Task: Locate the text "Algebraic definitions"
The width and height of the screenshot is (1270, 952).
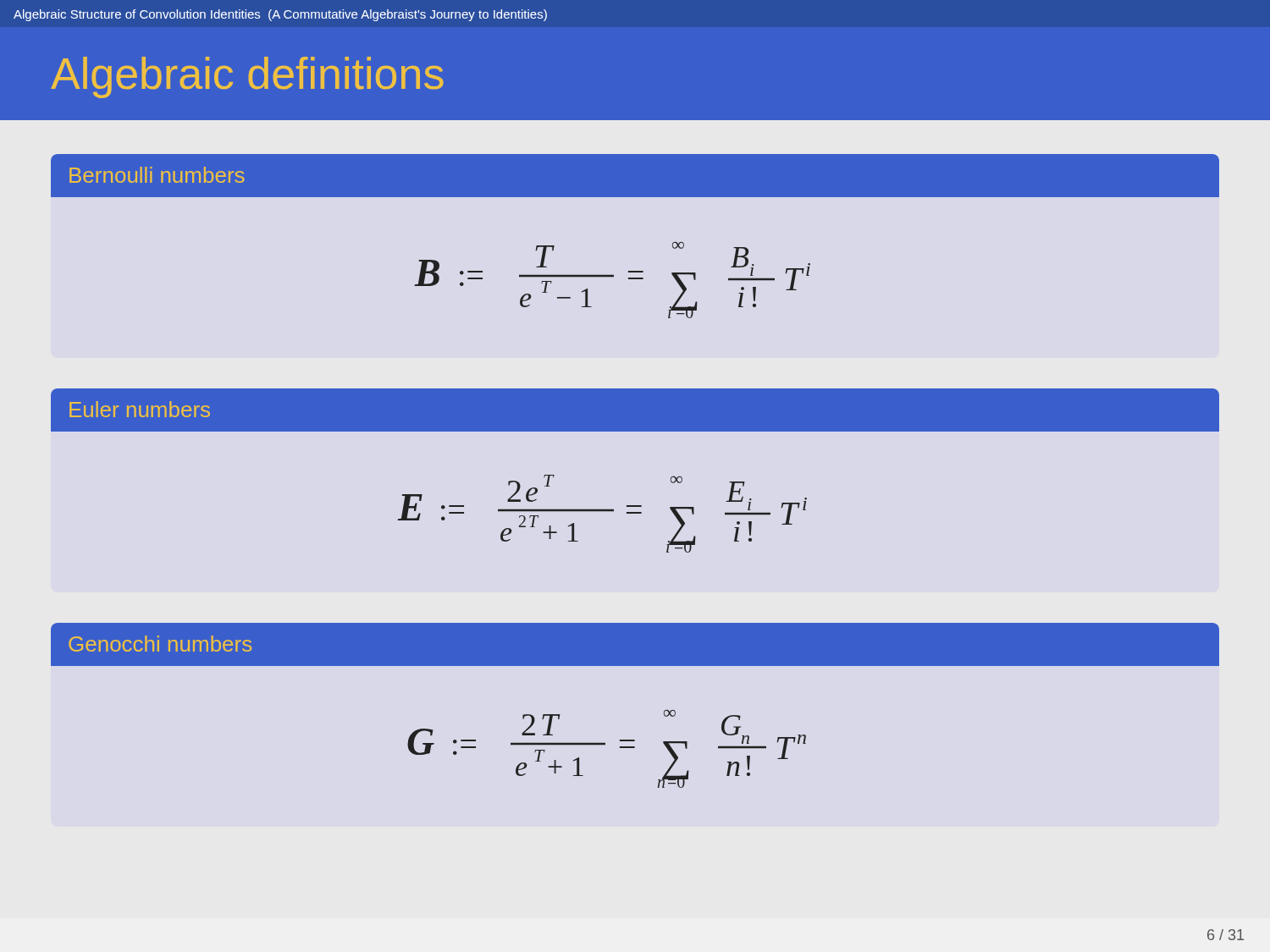Action: tap(248, 74)
